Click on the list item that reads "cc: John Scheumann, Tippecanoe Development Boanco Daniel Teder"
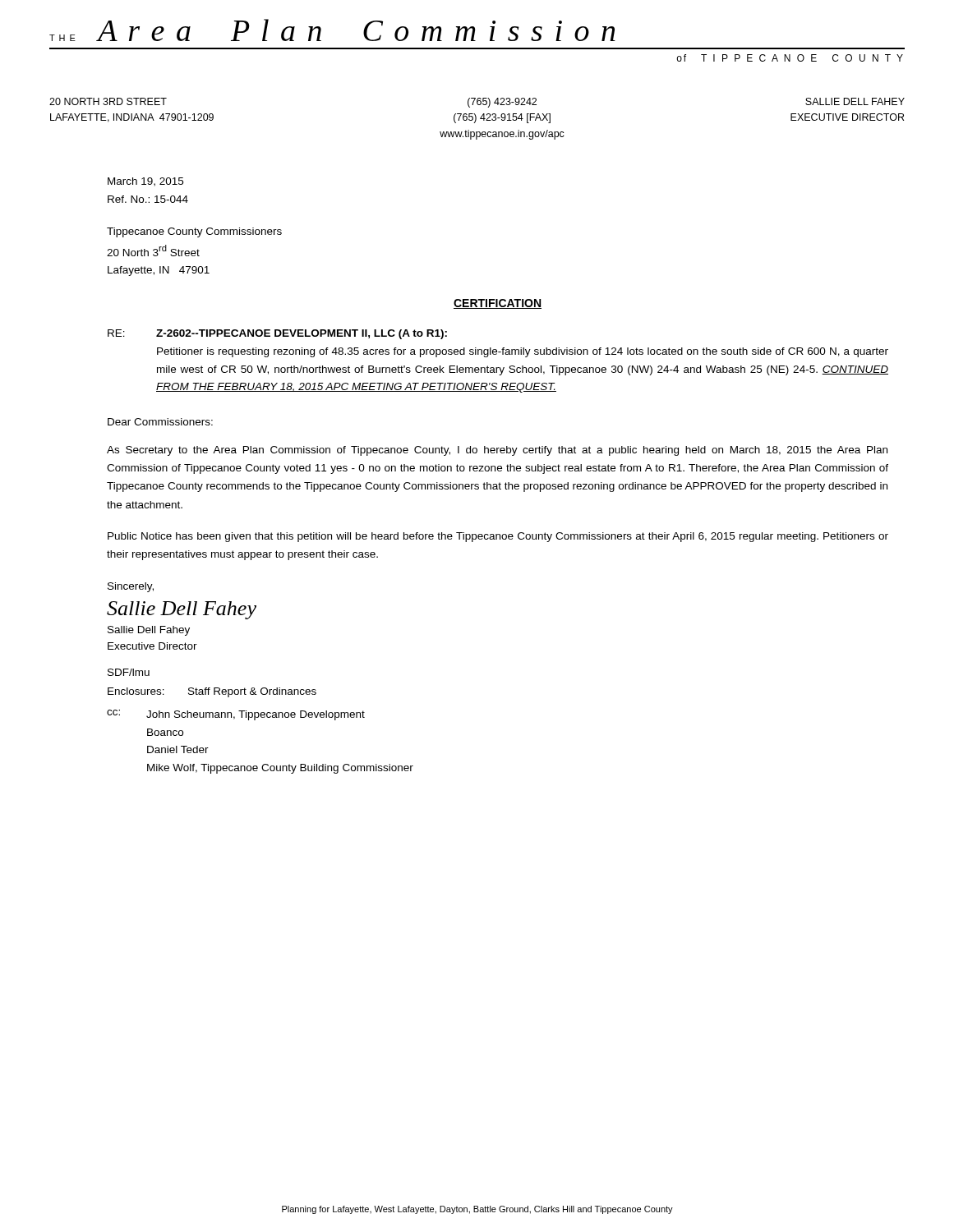Image resolution: width=954 pixels, height=1232 pixels. [x=236, y=715]
